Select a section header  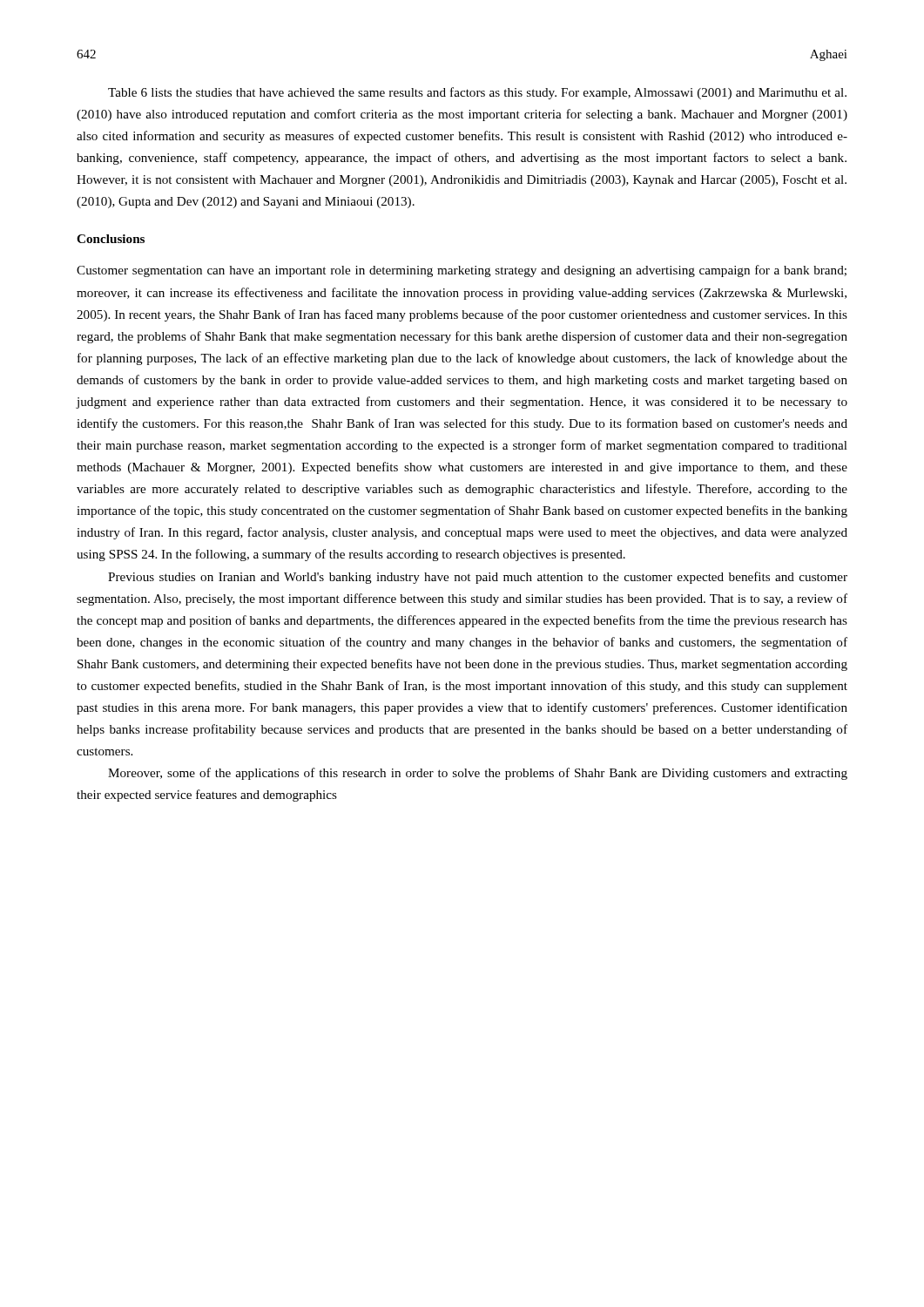[111, 239]
